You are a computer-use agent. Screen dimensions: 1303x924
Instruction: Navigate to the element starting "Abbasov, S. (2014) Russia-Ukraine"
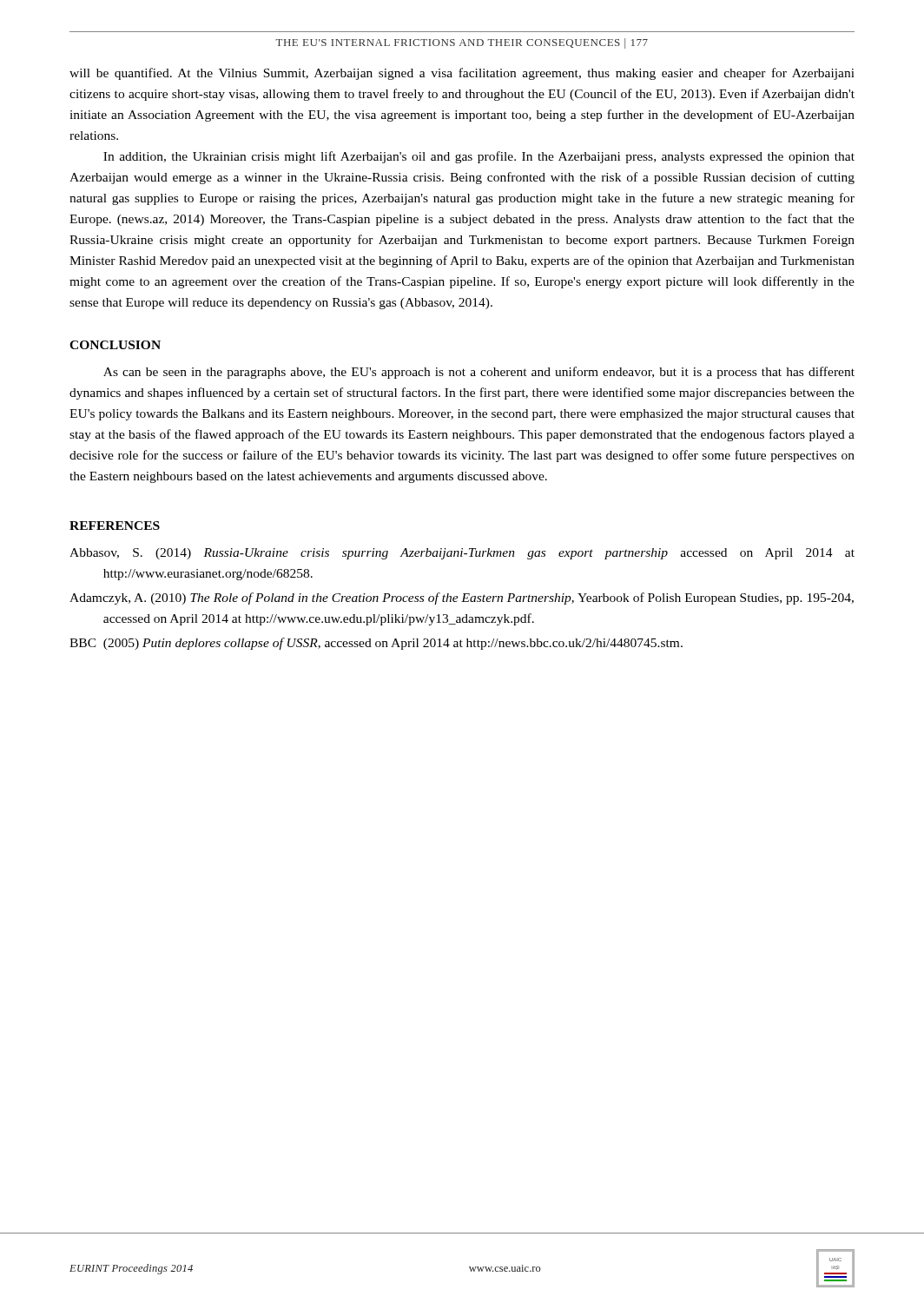tap(462, 563)
